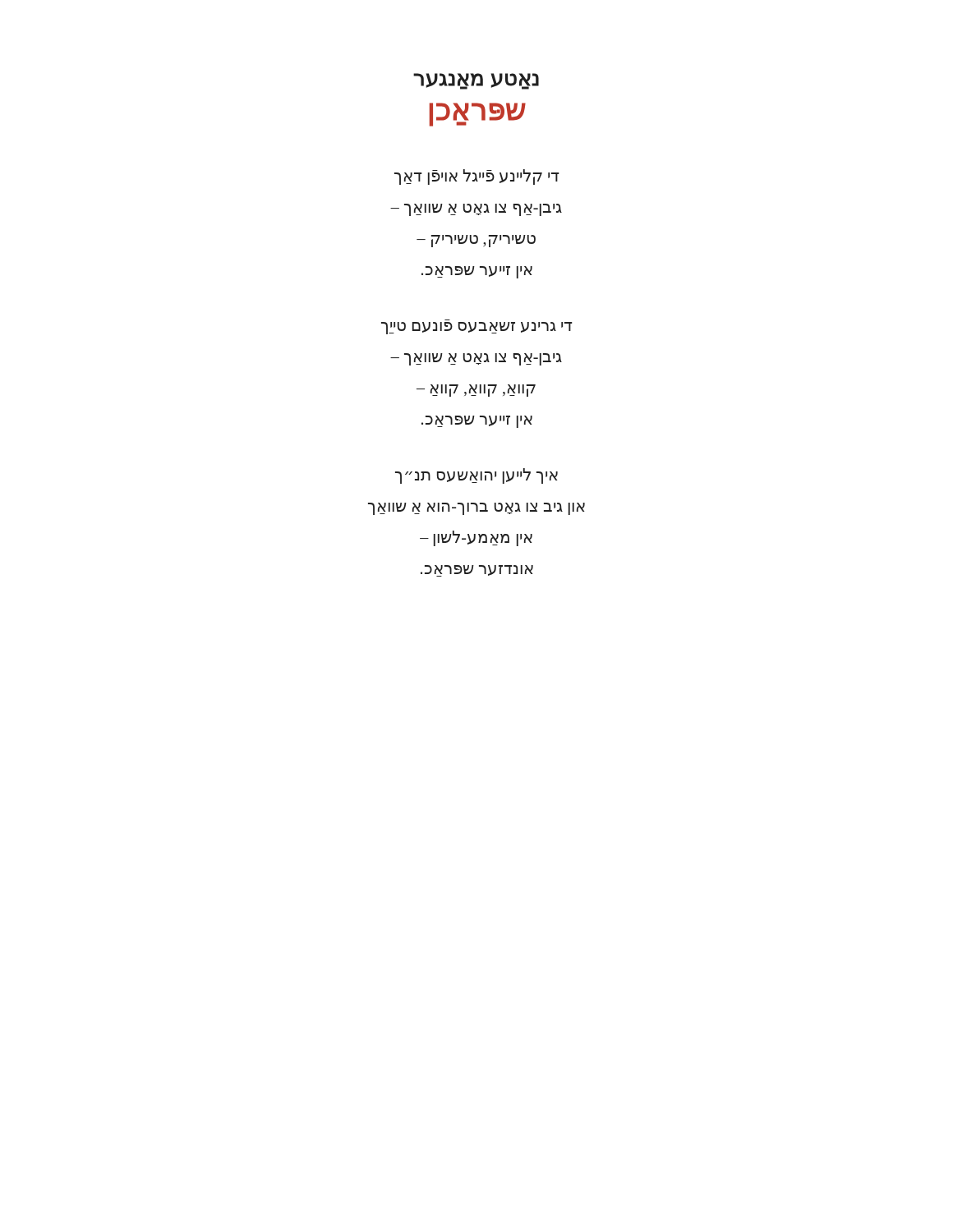953x1232 pixels.
Task: Navigate to the element starting "נאַטע מאַנגער"
Action: pos(476,78)
